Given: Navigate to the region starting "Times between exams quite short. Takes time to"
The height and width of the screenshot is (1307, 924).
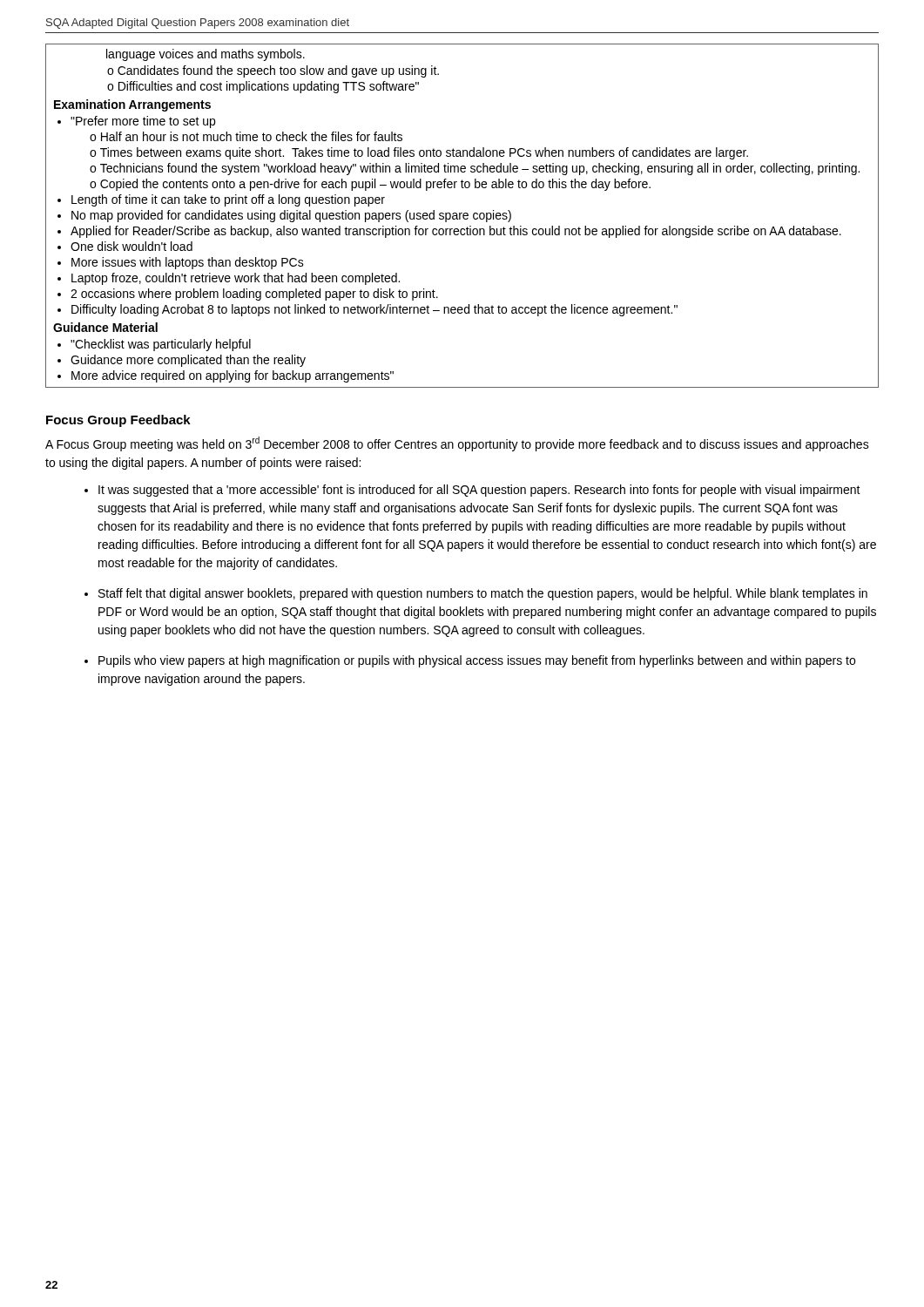Looking at the screenshot, I should click(x=424, y=152).
